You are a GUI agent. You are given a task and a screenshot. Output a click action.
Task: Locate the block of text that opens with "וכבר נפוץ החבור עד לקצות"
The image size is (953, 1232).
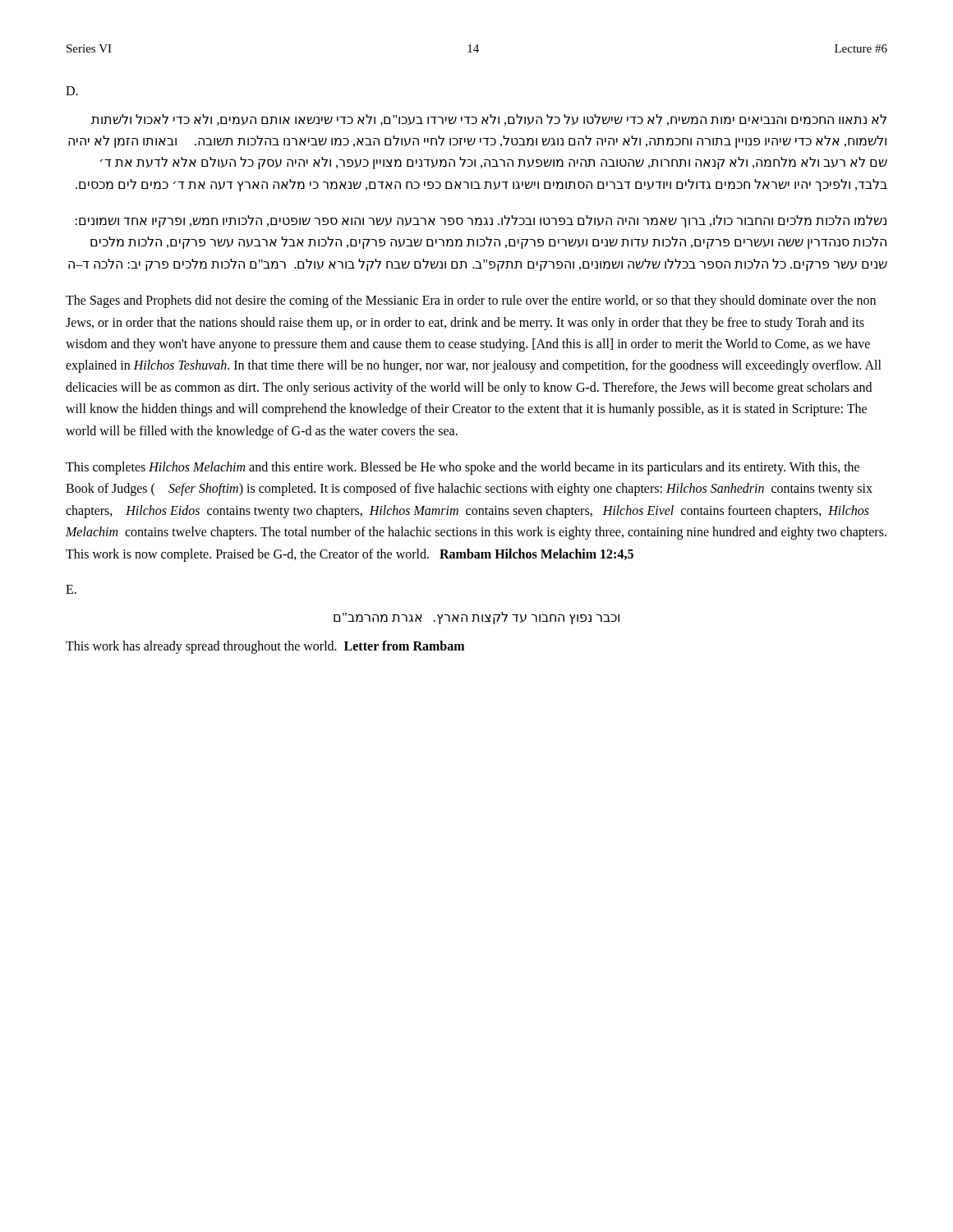pos(476,617)
